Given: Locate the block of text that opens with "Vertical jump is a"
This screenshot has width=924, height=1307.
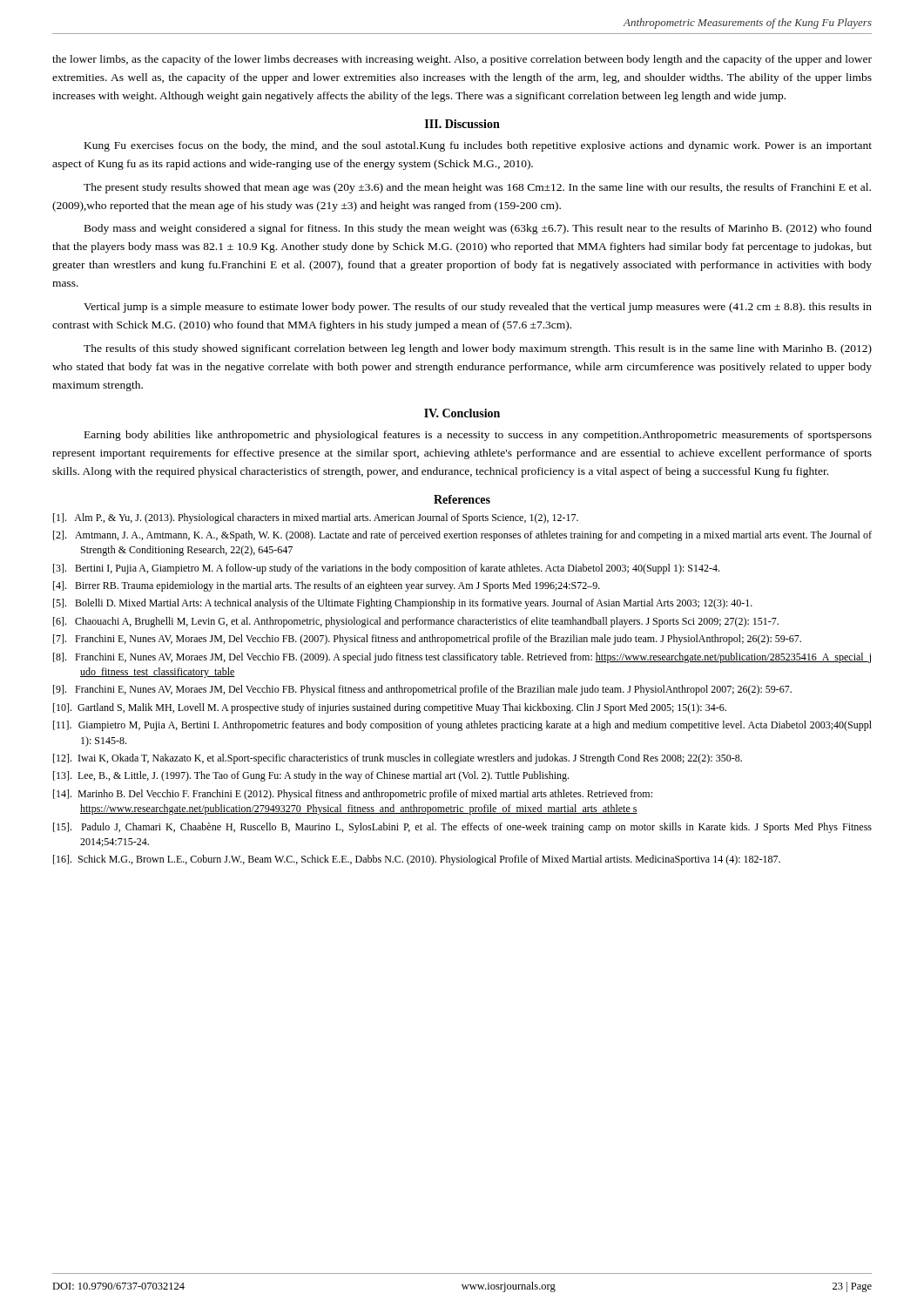Looking at the screenshot, I should (x=462, y=316).
